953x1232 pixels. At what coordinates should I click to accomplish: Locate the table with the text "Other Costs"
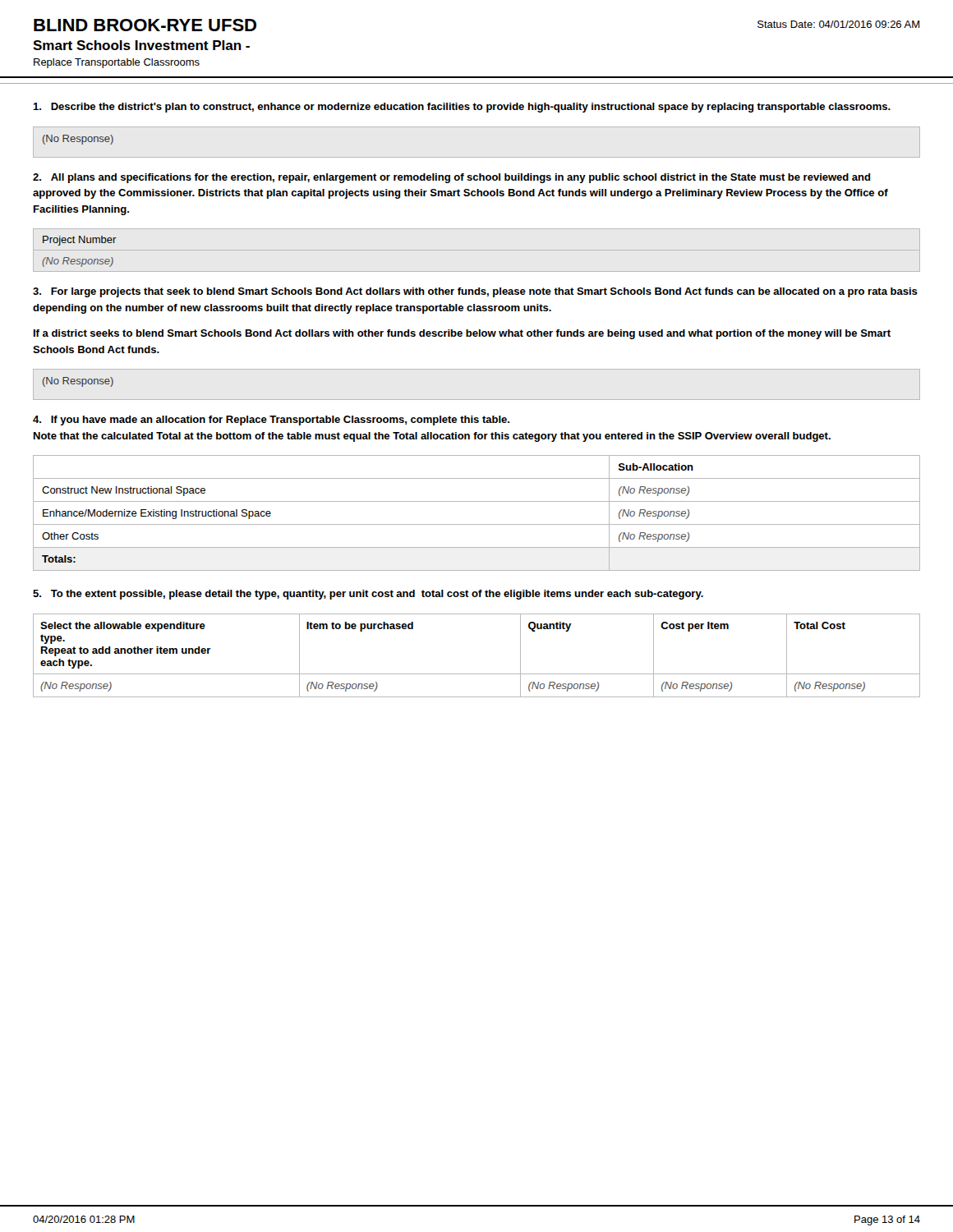coord(476,513)
